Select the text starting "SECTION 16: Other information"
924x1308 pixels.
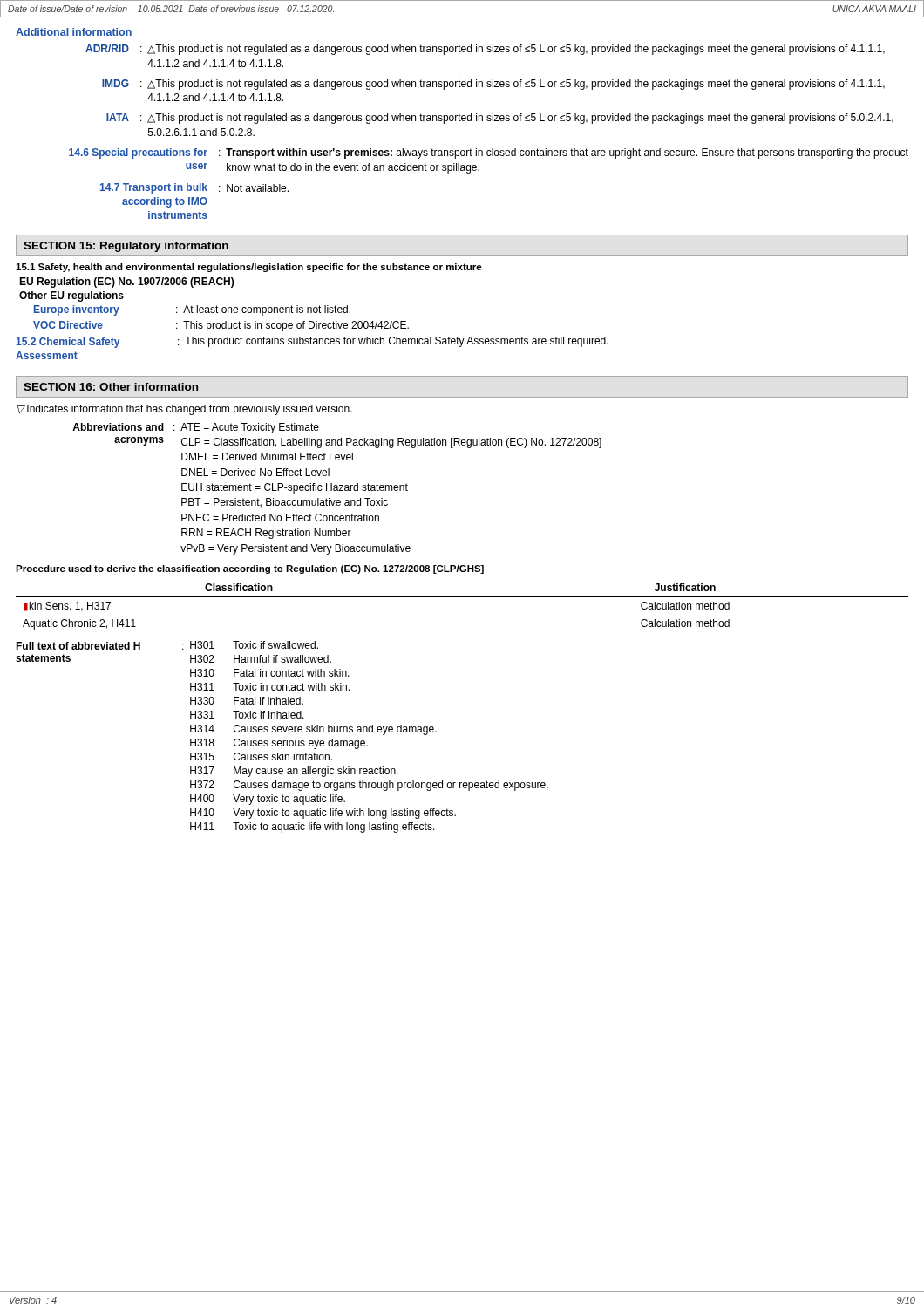click(x=111, y=386)
